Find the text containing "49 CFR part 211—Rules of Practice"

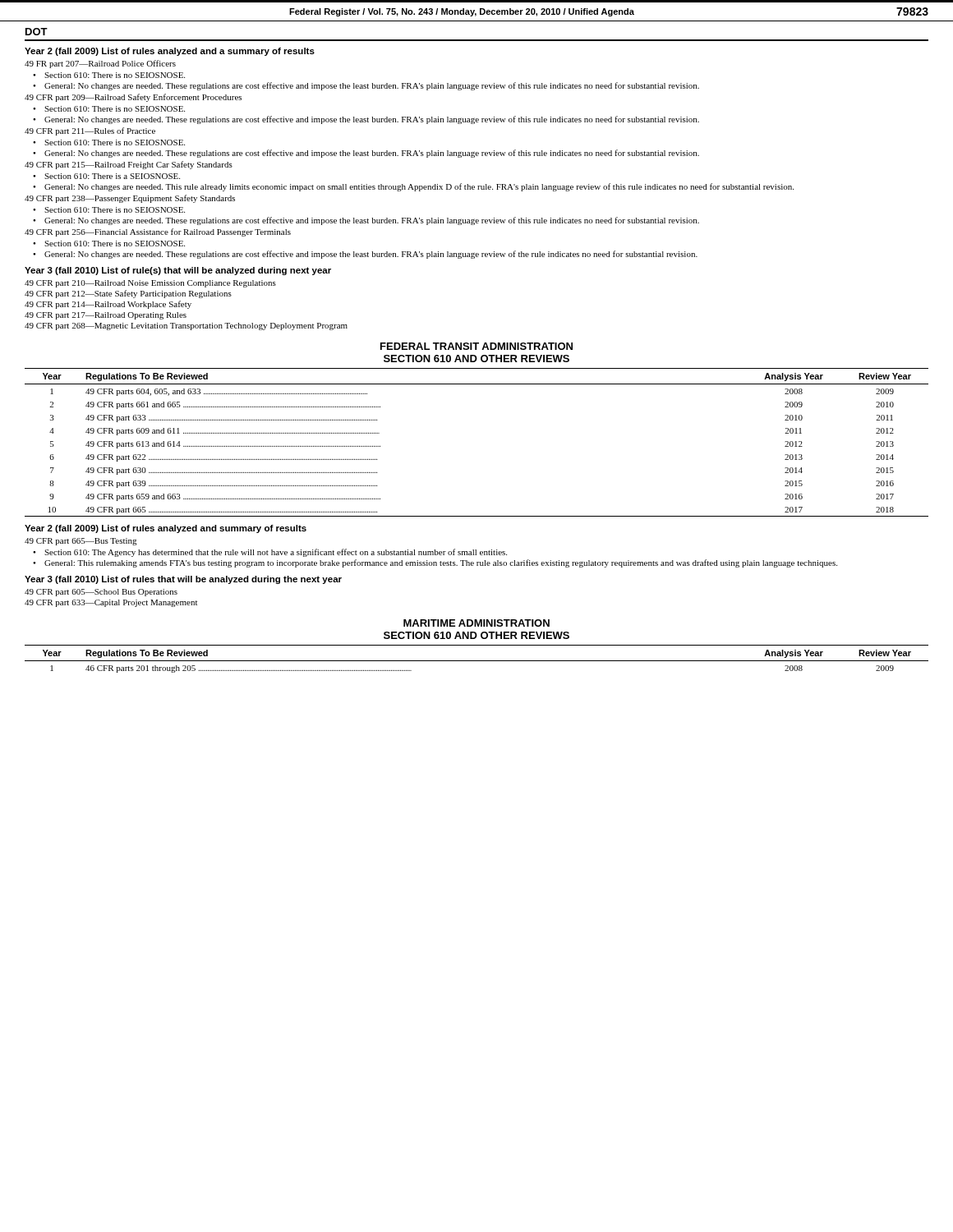pyautogui.click(x=90, y=131)
